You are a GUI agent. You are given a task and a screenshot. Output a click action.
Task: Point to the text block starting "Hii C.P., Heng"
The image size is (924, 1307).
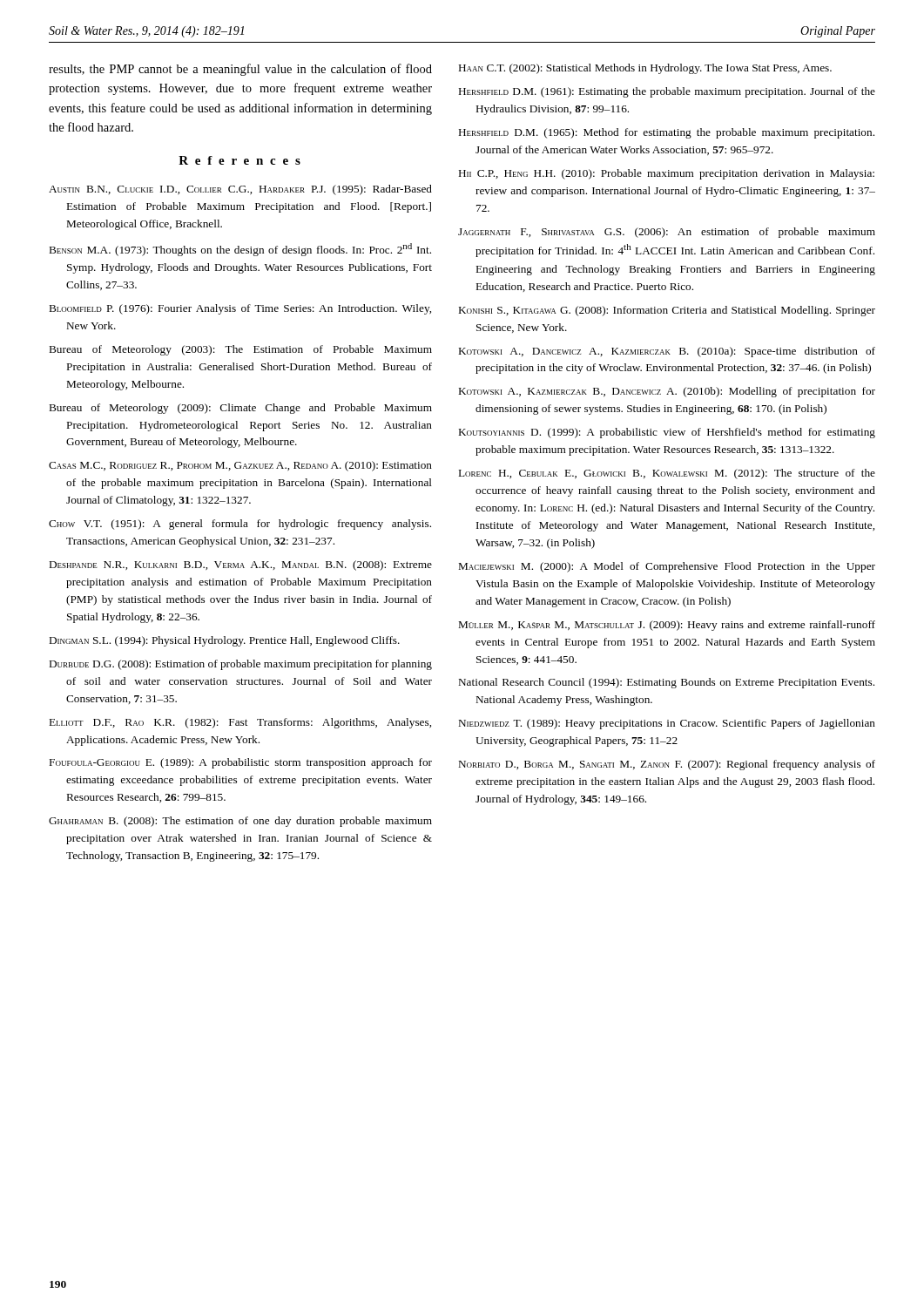(667, 190)
